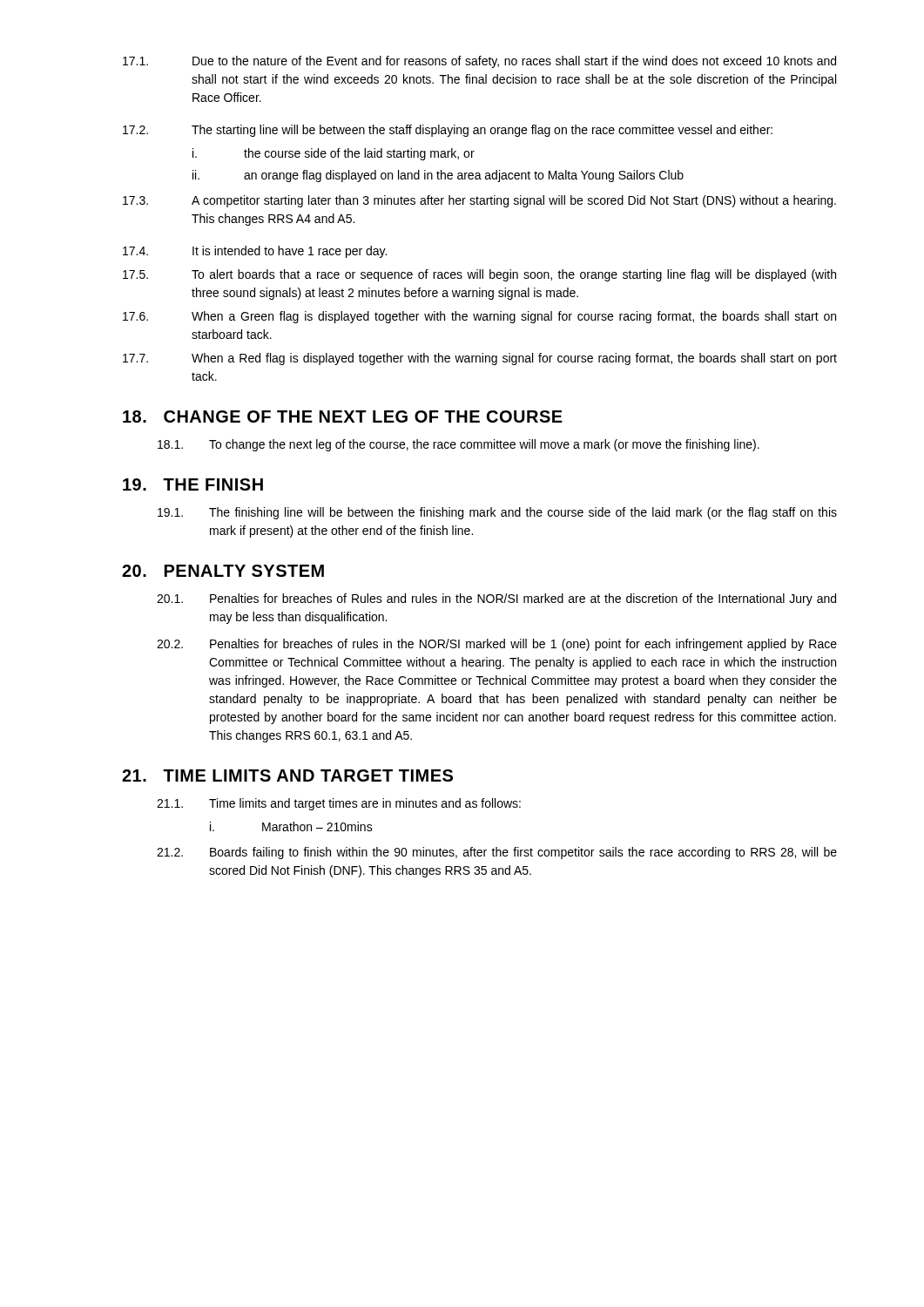Find the text block starting "17.1. Due to the nature of the Event"
The height and width of the screenshot is (1307, 924).
479,80
